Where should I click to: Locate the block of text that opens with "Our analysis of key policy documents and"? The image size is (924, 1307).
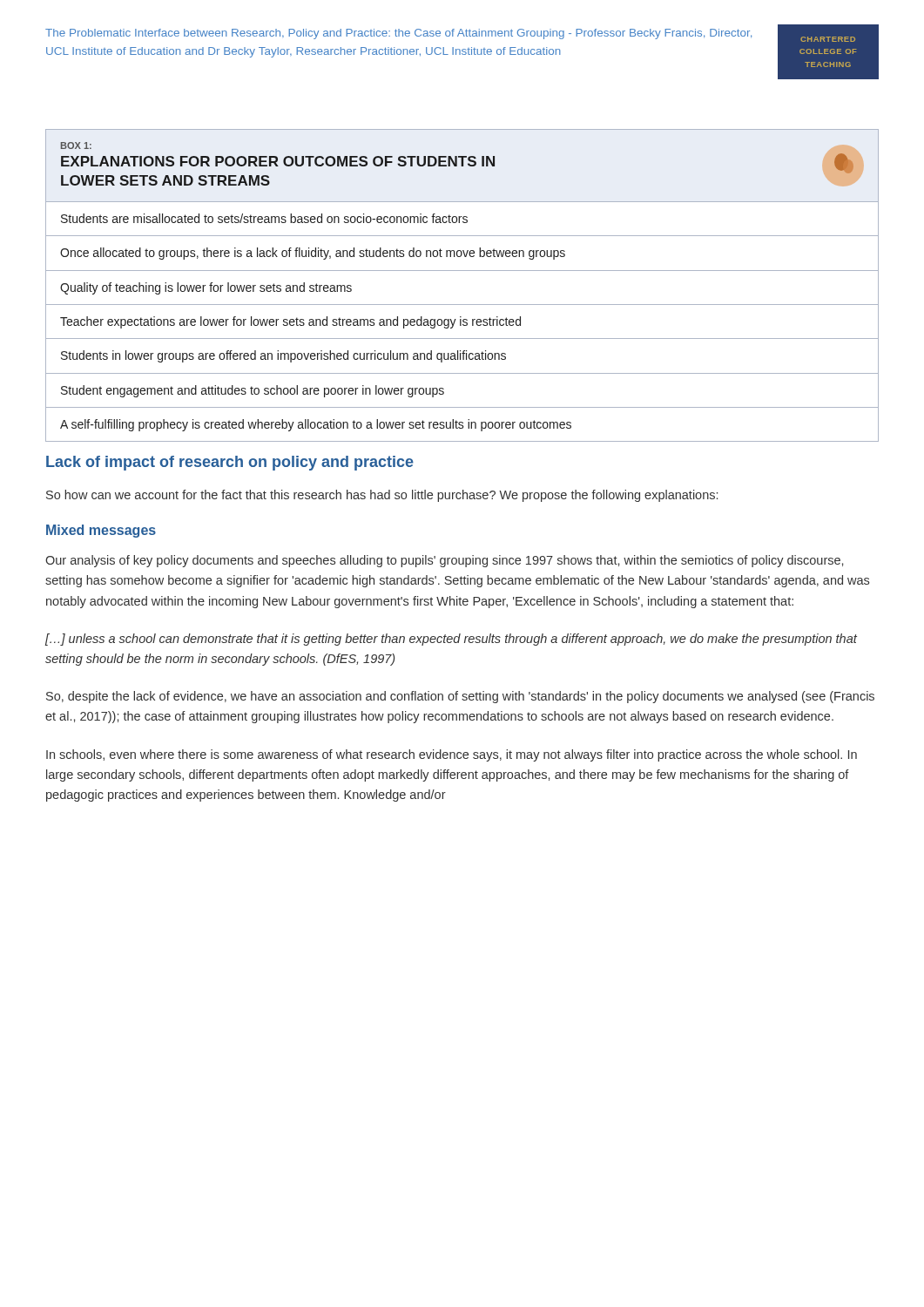[458, 581]
